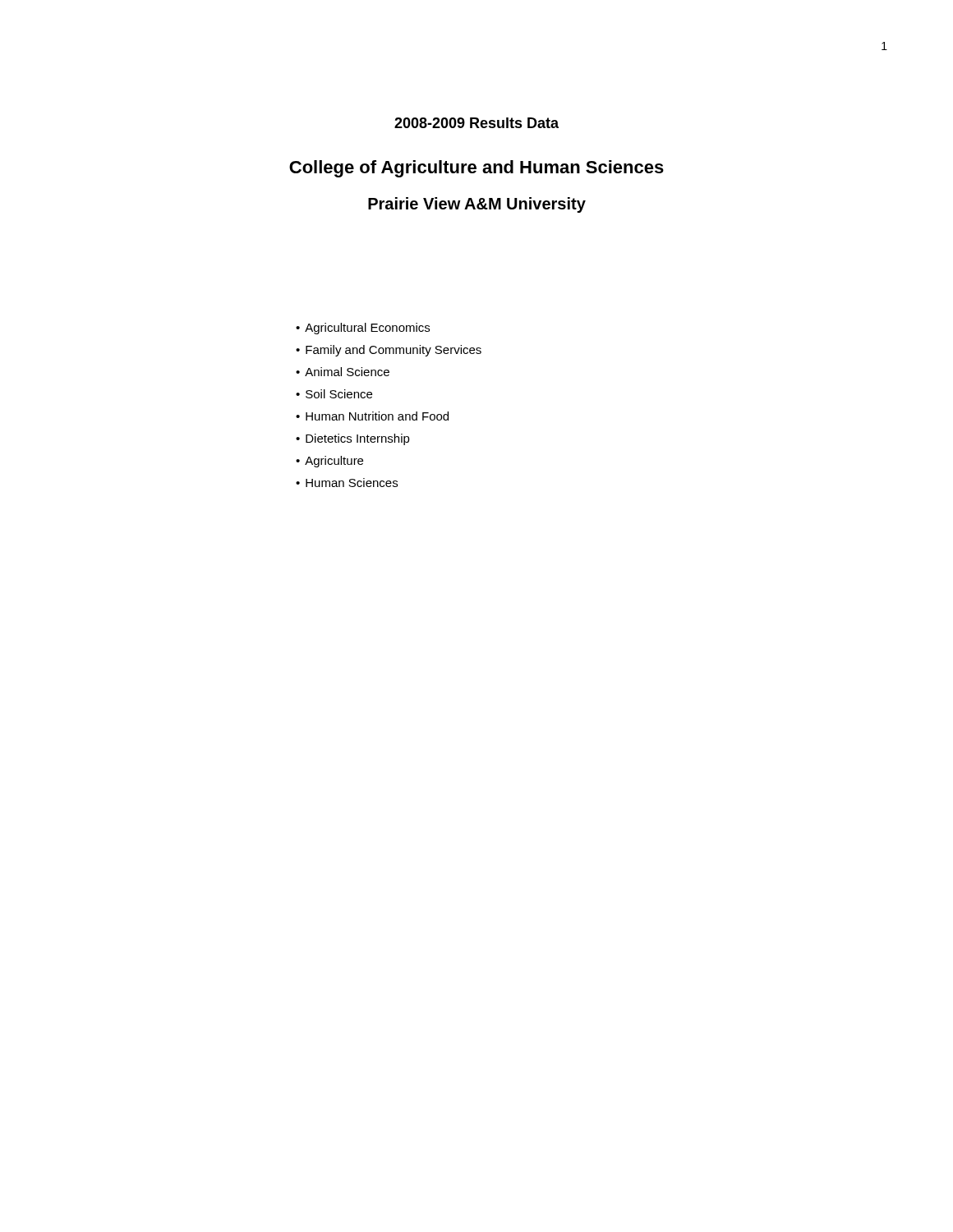Find the element starting "College of Agriculture and Human Sciences"
Screen dimensions: 1232x953
(x=476, y=167)
